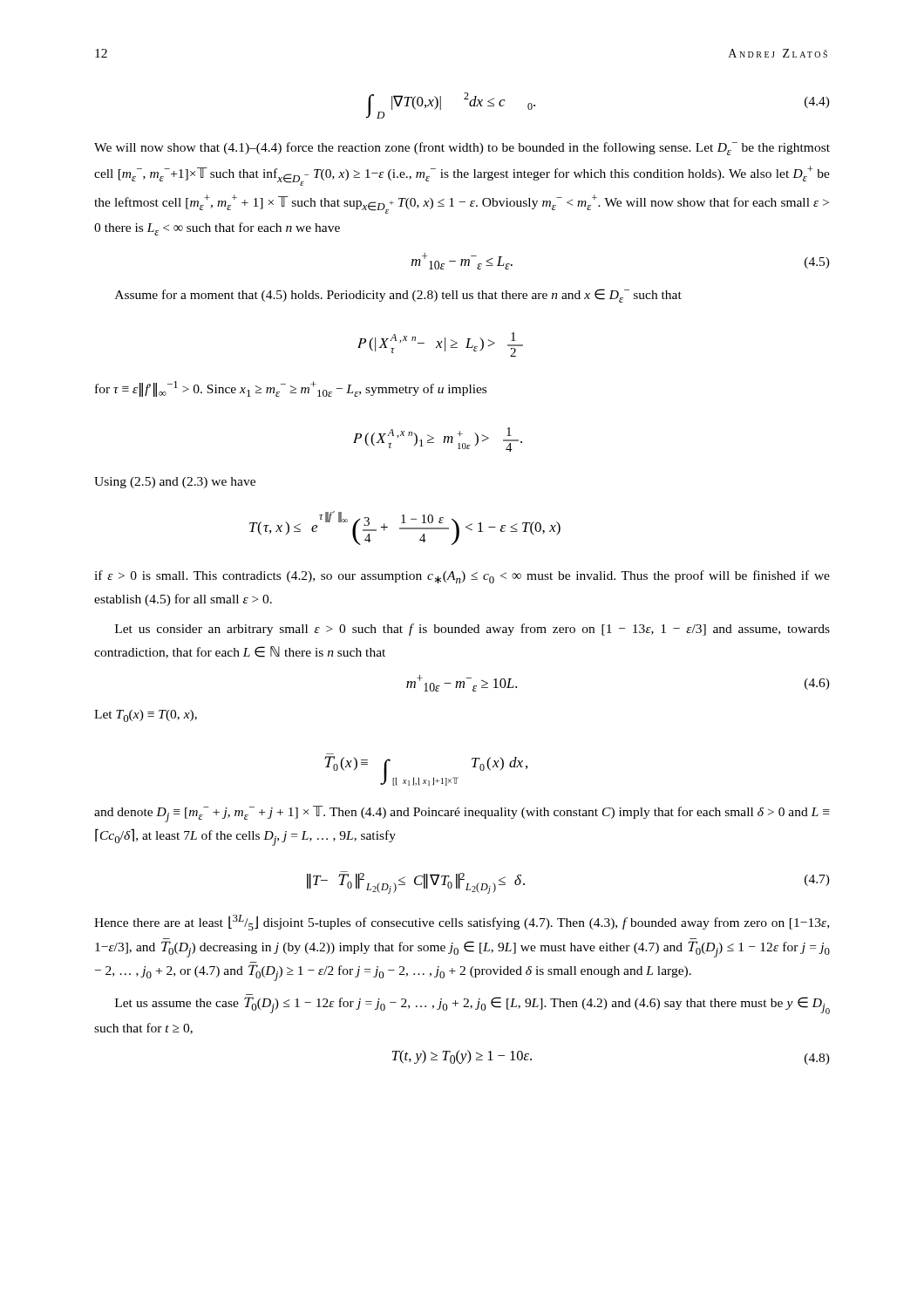Screen dimensions: 1308x924
Task: Click on the element starting "𝑃 ( ( X A"
Action: click(x=462, y=438)
